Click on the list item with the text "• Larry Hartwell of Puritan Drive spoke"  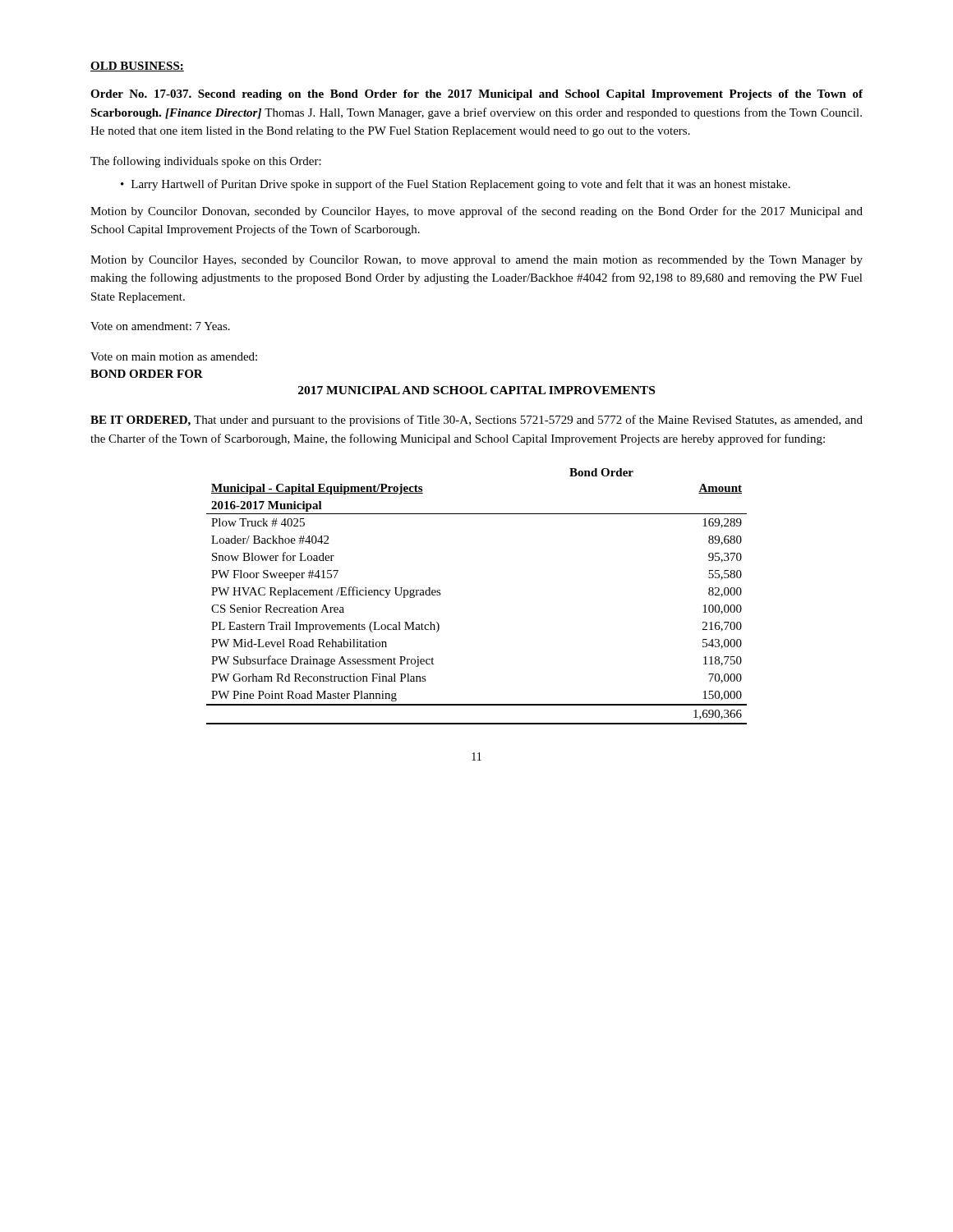(x=455, y=184)
